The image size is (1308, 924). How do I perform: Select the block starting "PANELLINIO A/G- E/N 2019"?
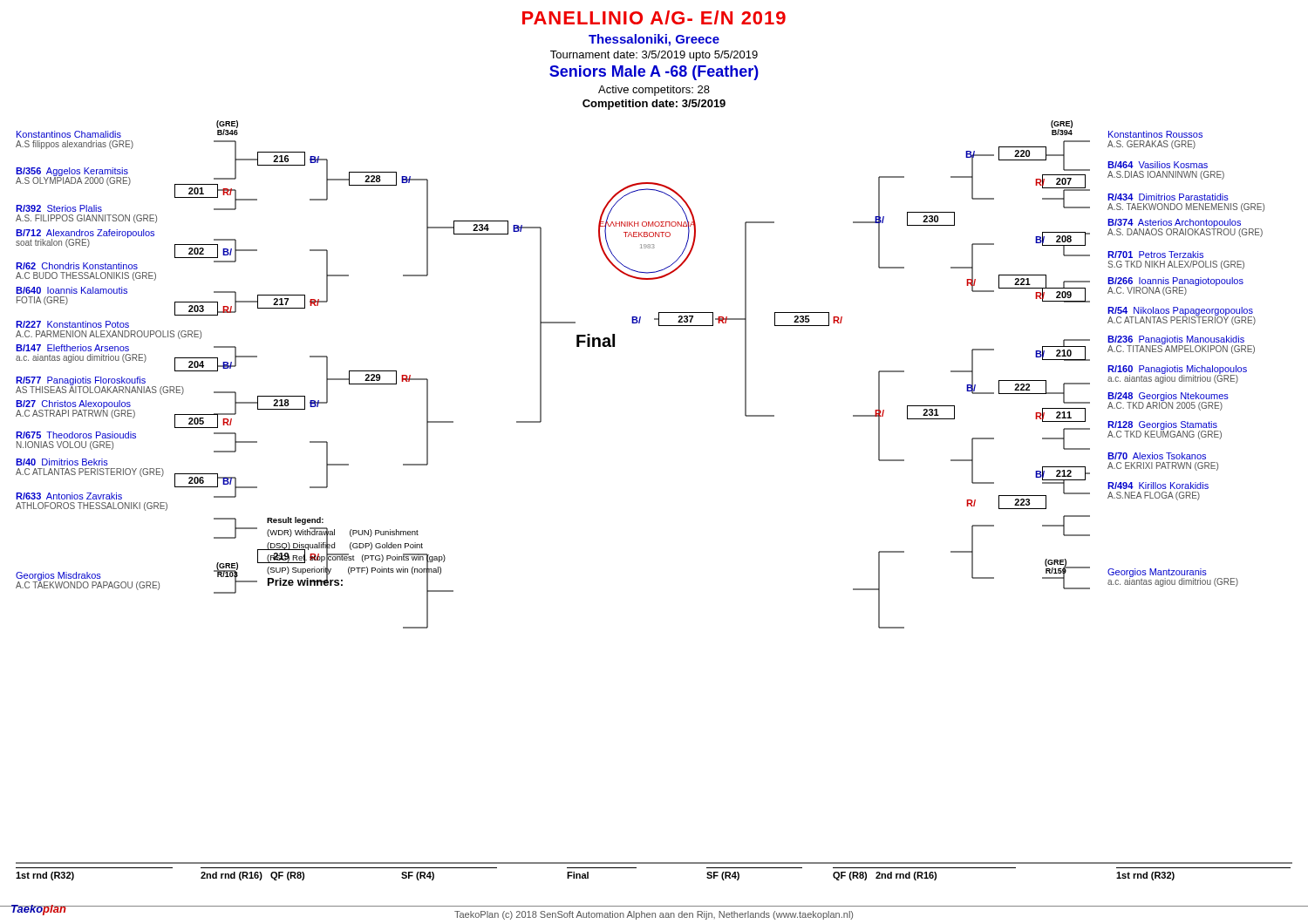[654, 18]
